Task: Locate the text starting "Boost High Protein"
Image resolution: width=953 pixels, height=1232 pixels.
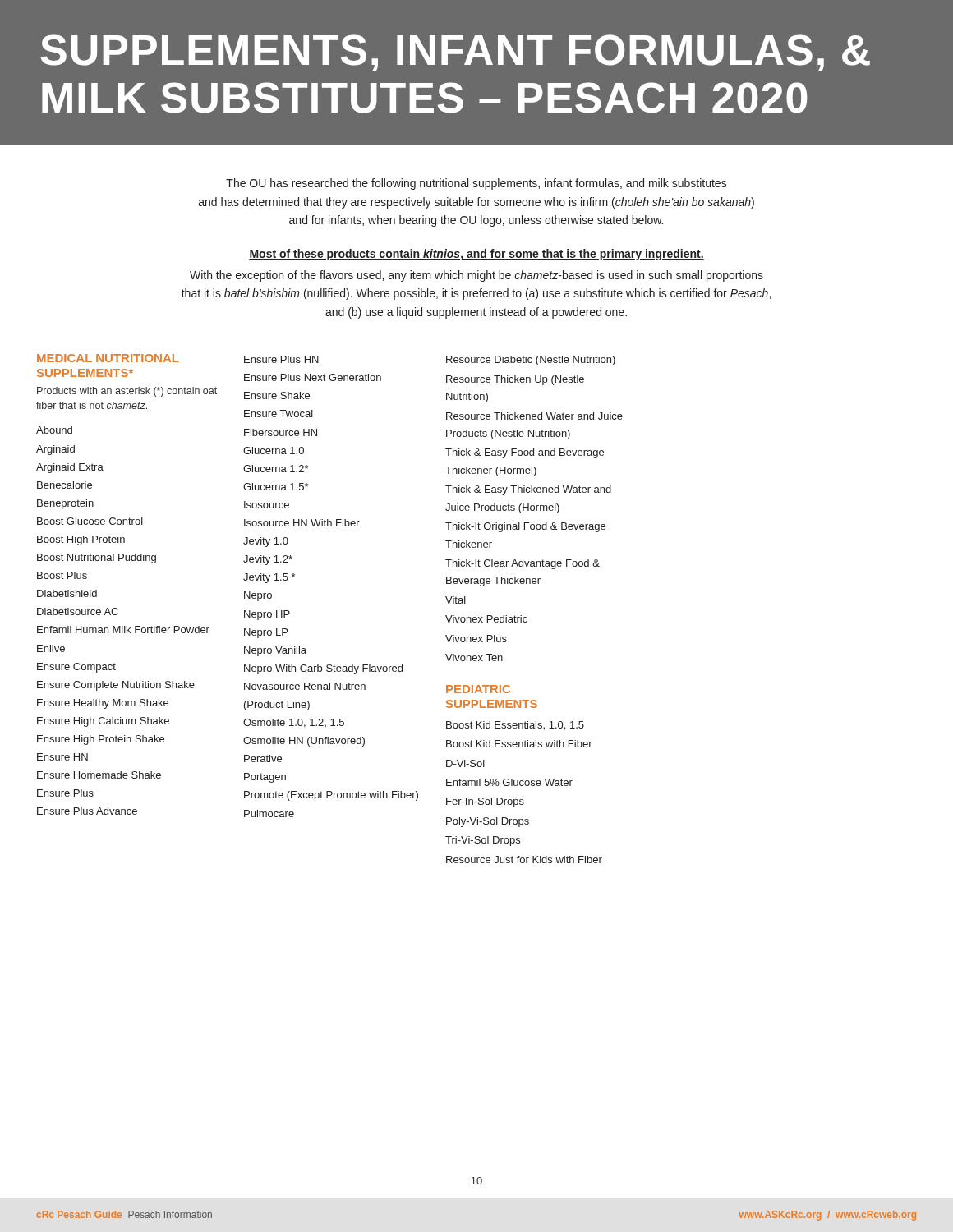Action: 81,539
